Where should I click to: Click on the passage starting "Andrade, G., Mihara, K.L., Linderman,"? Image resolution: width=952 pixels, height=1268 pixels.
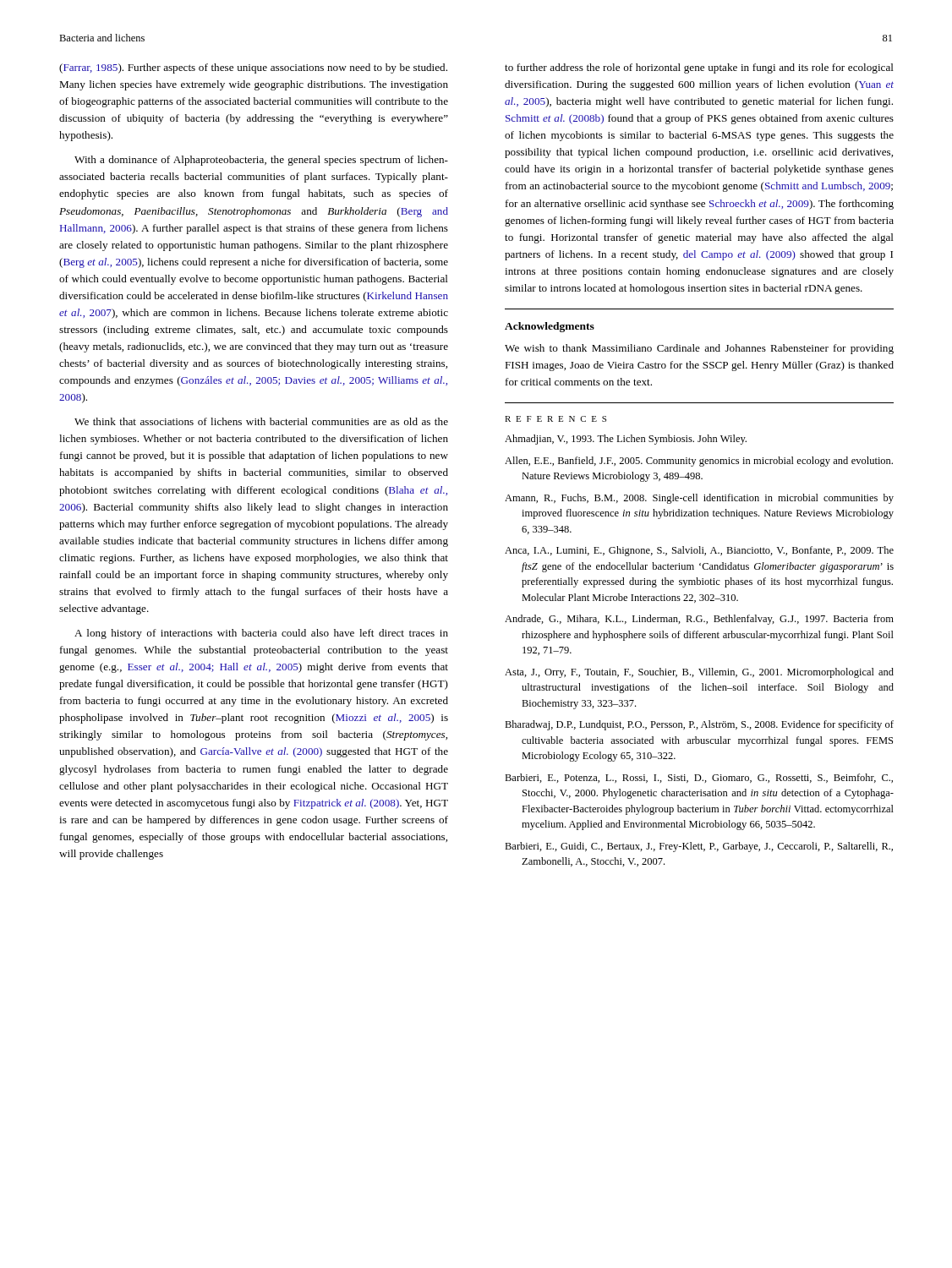click(699, 635)
